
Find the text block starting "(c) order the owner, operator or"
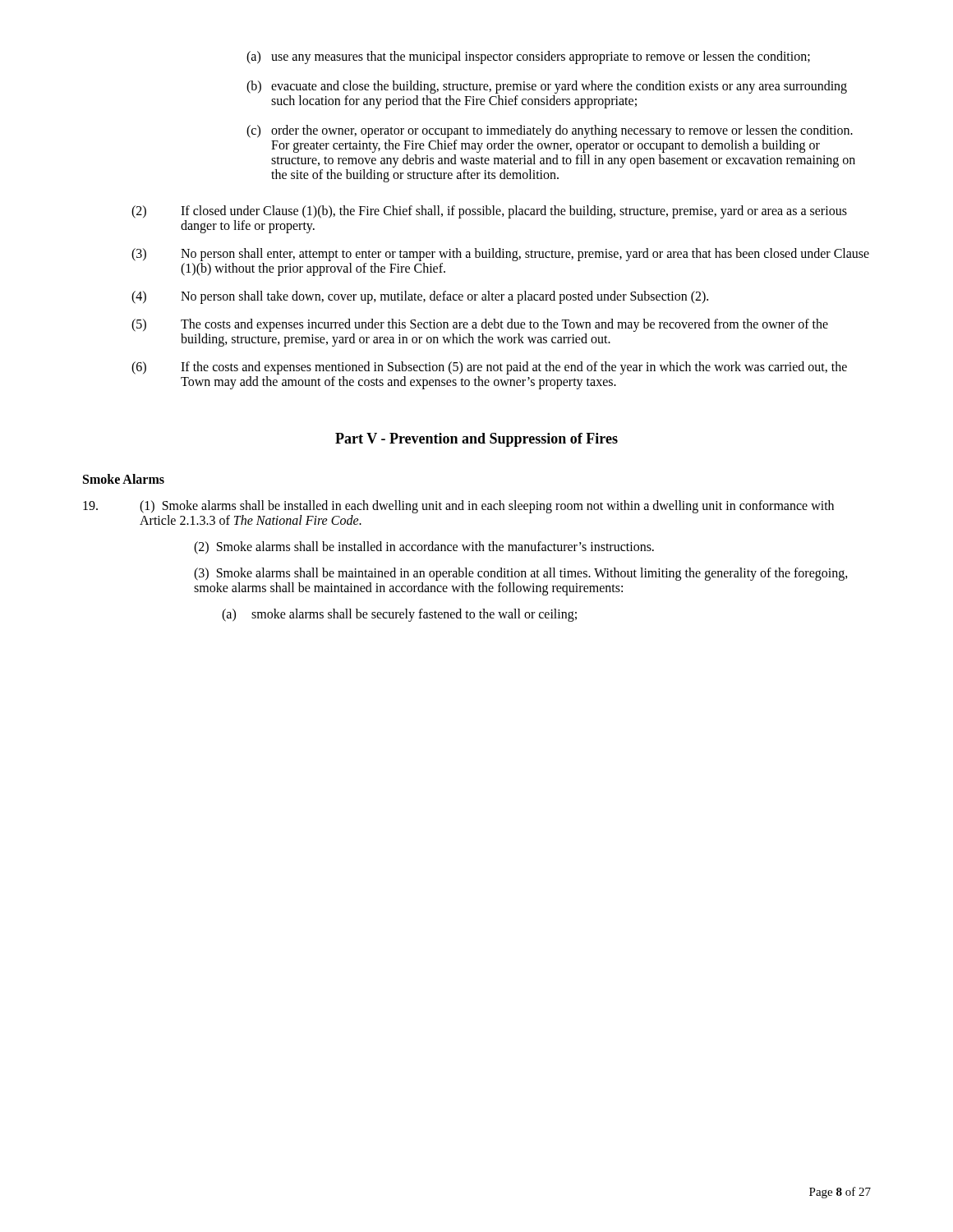coord(559,153)
